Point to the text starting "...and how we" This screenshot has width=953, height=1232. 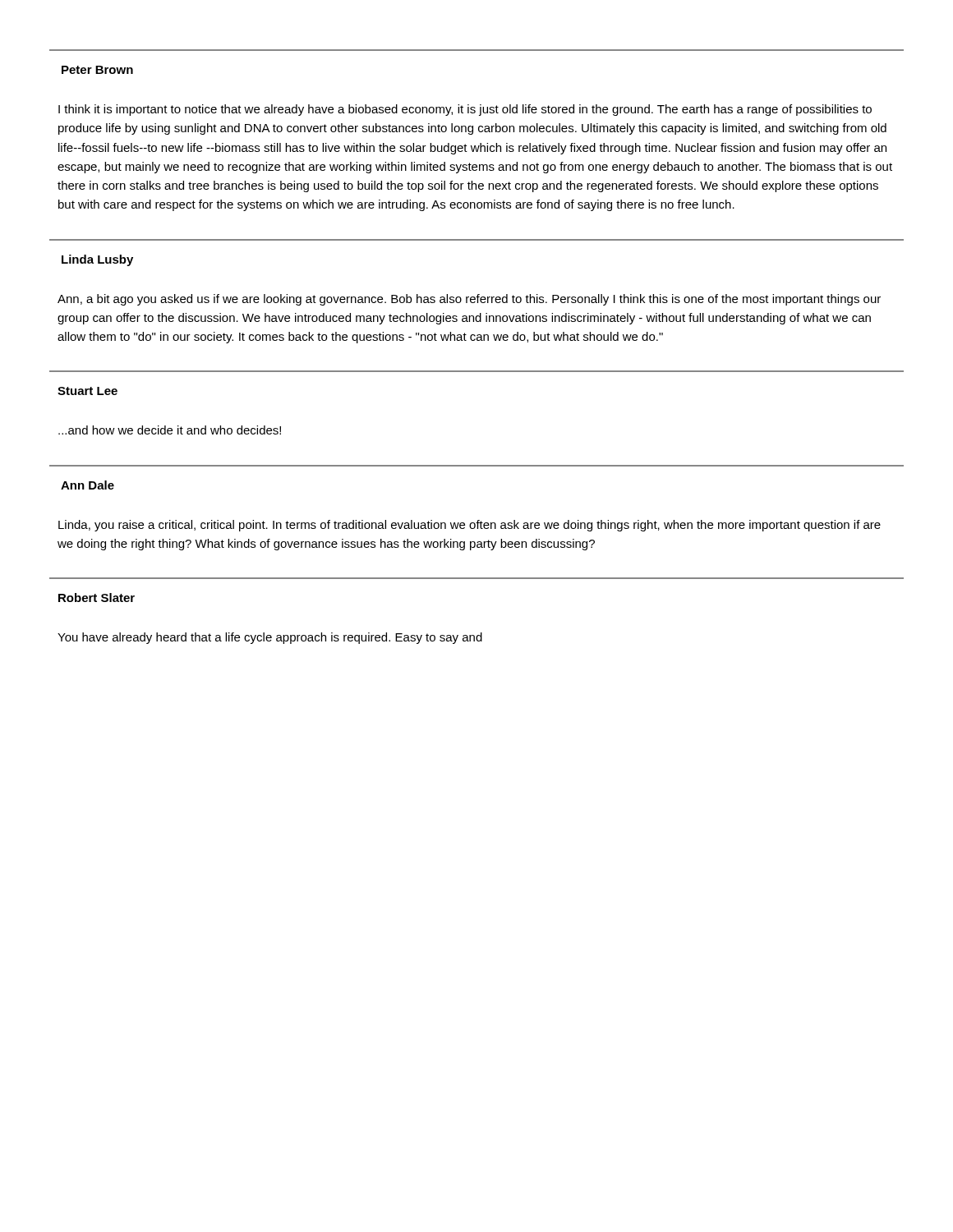tap(170, 430)
